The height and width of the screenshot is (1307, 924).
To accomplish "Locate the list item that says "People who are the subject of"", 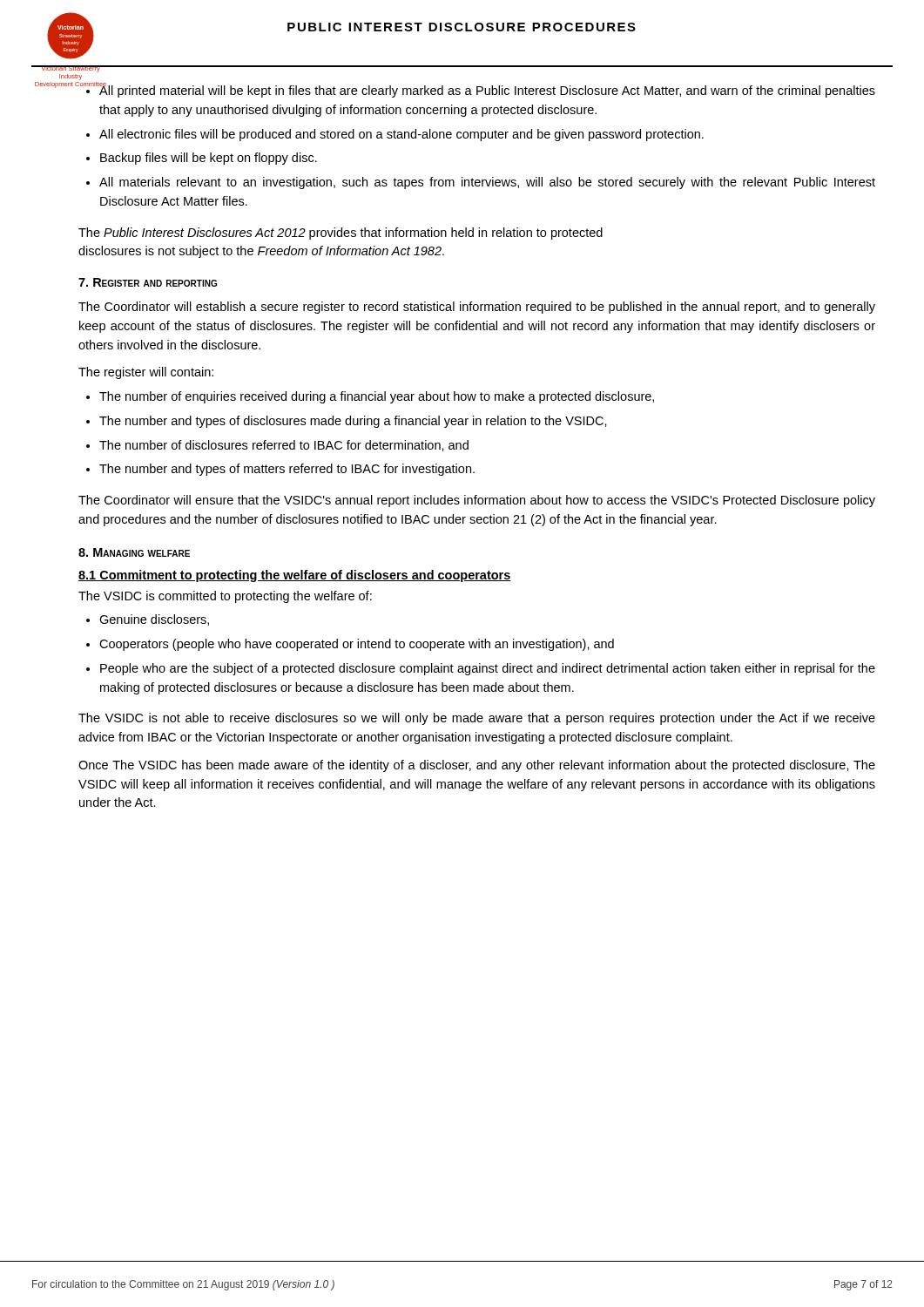I will (x=487, y=678).
